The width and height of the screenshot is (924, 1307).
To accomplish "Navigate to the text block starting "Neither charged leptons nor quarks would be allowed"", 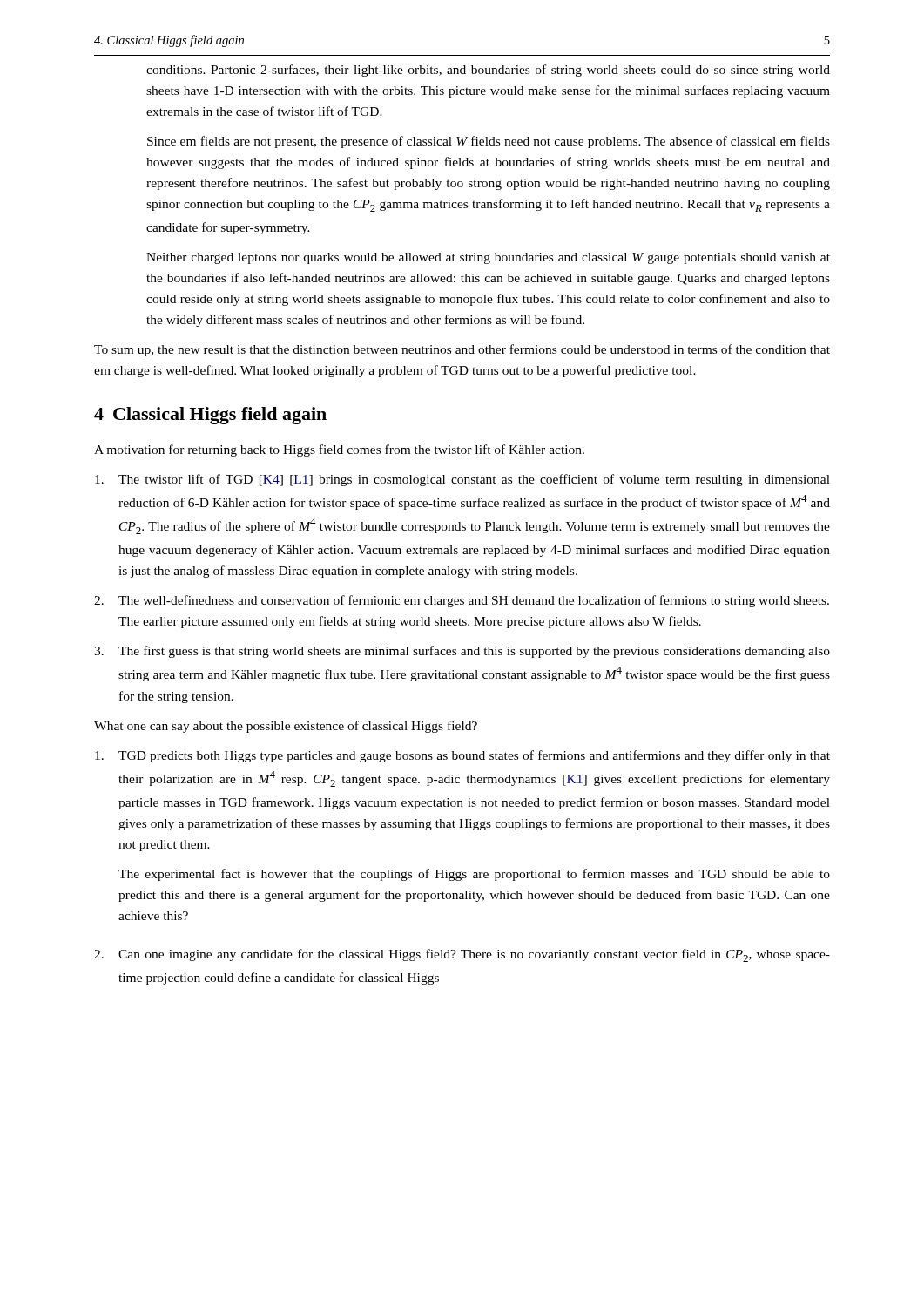I will point(488,289).
